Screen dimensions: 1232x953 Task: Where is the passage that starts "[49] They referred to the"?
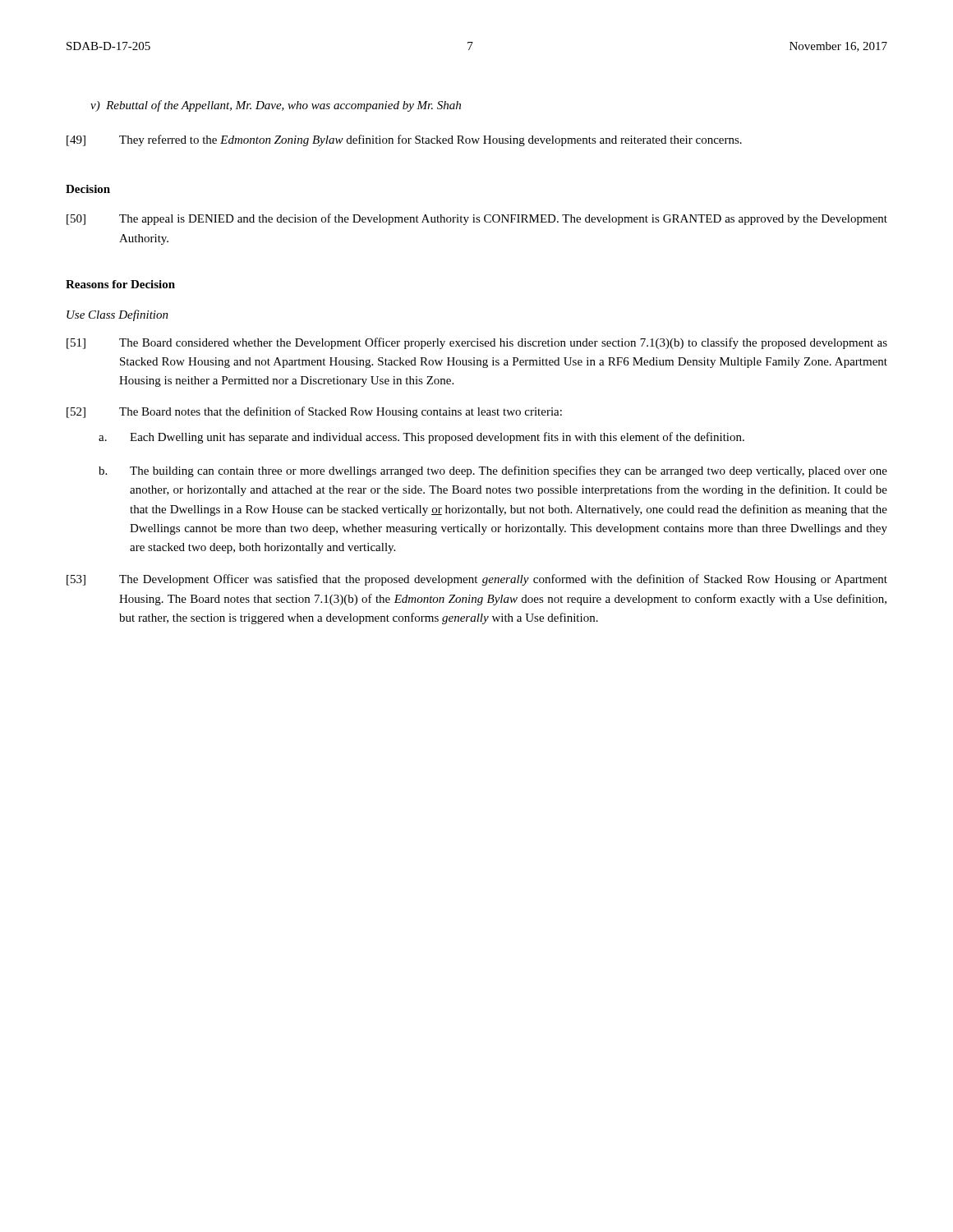tap(476, 140)
